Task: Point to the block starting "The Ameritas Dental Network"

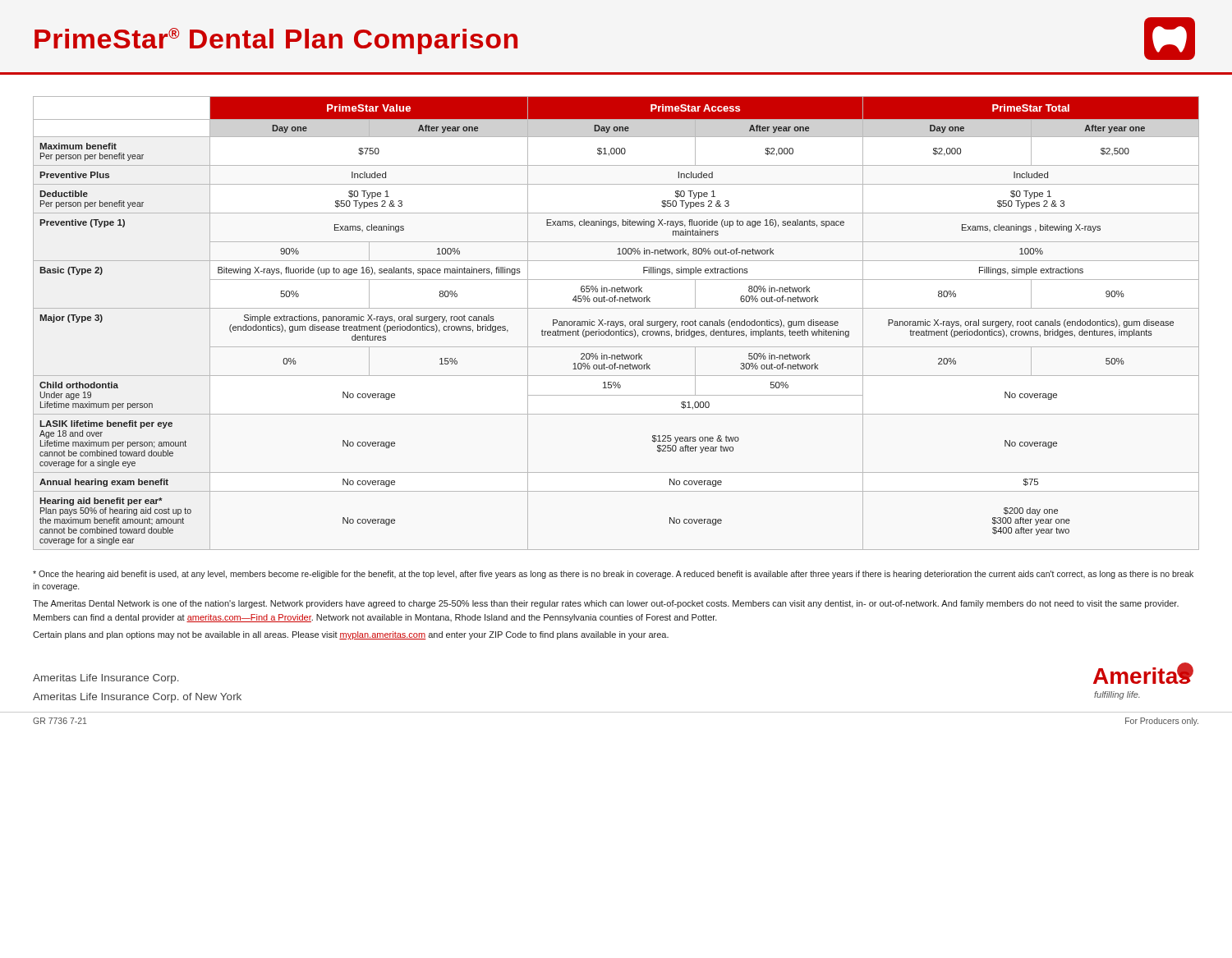Action: (606, 611)
